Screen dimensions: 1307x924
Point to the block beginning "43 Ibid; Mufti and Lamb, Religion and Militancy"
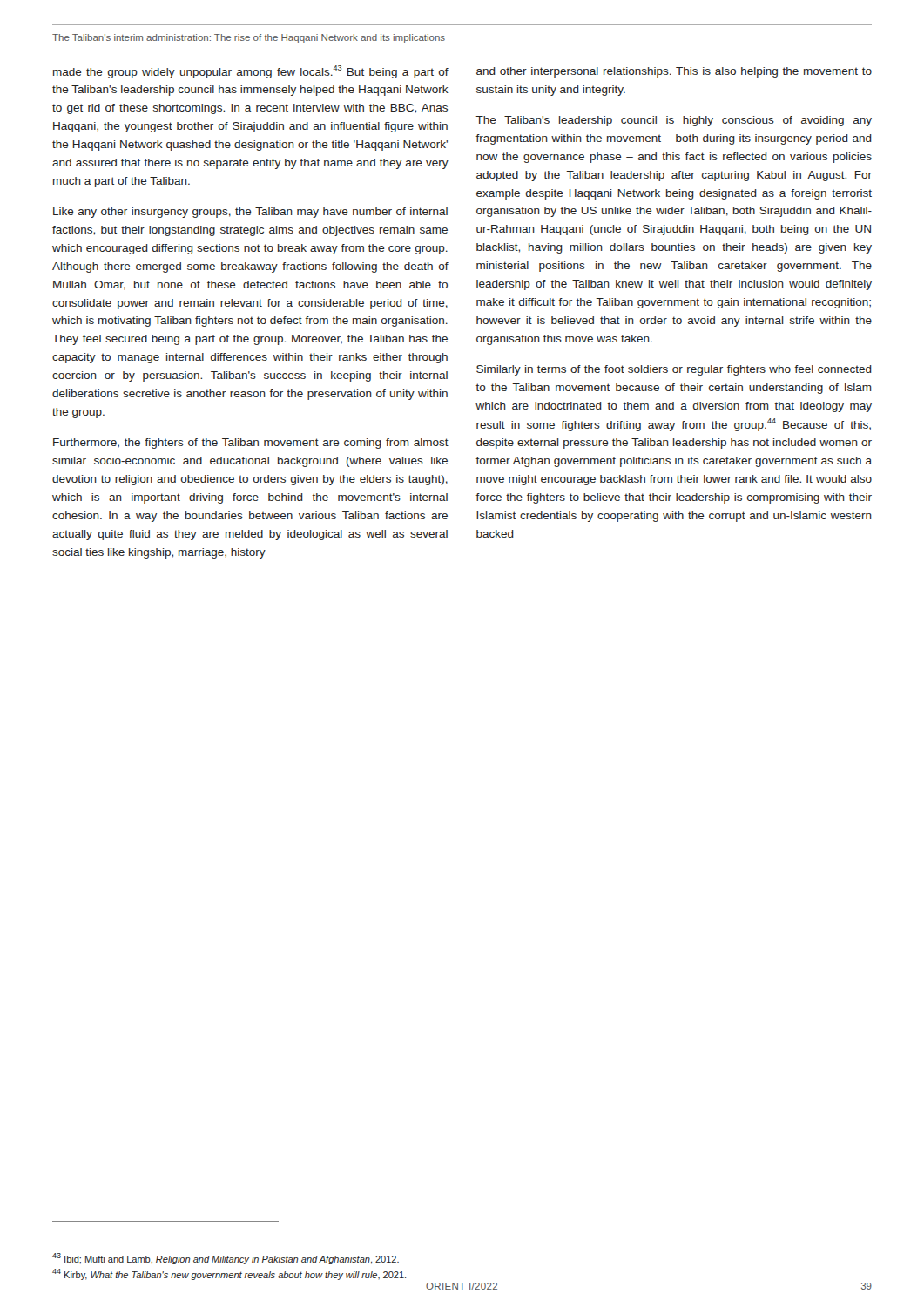(226, 1259)
